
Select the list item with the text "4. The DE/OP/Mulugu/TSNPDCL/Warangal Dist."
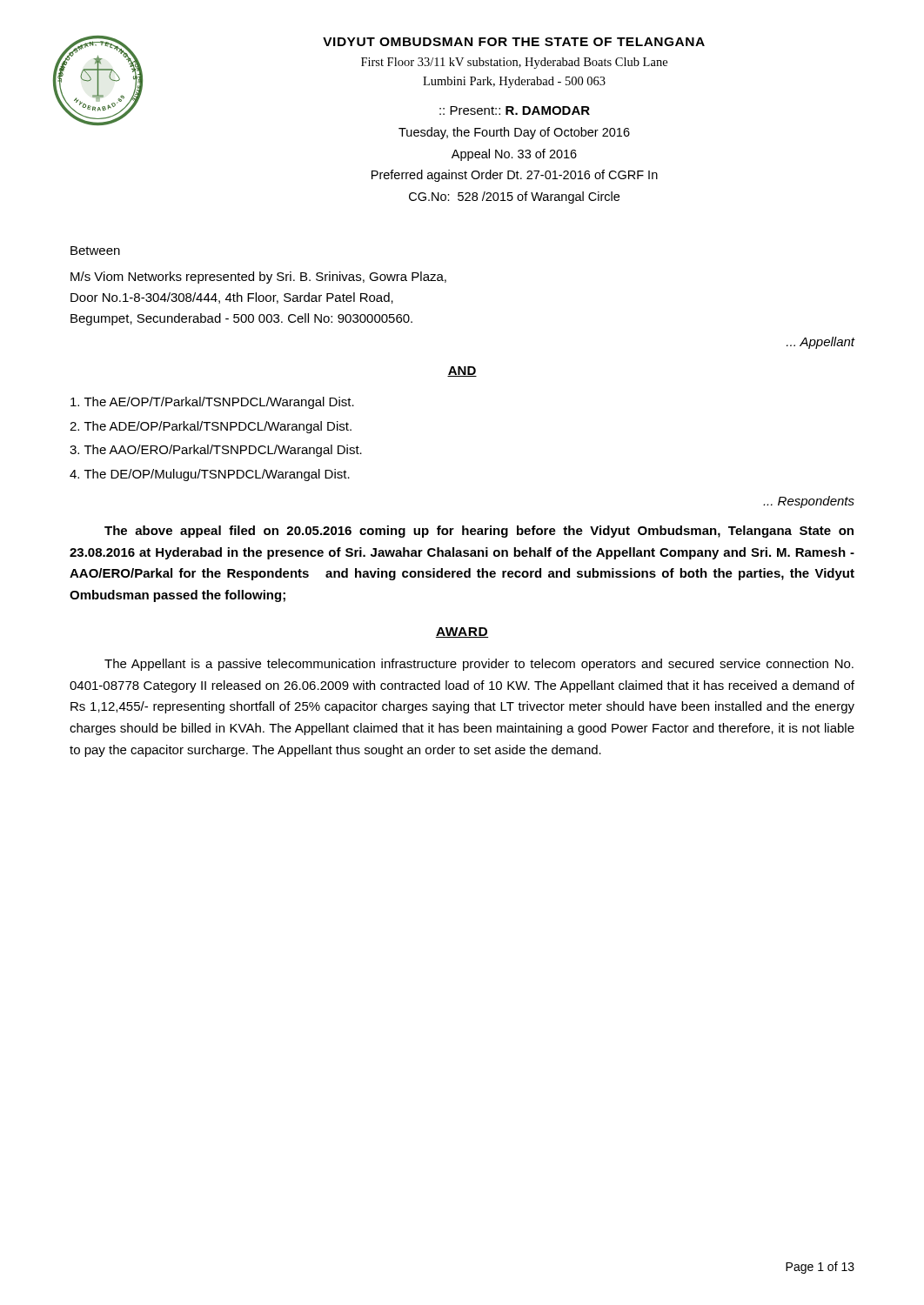[210, 474]
